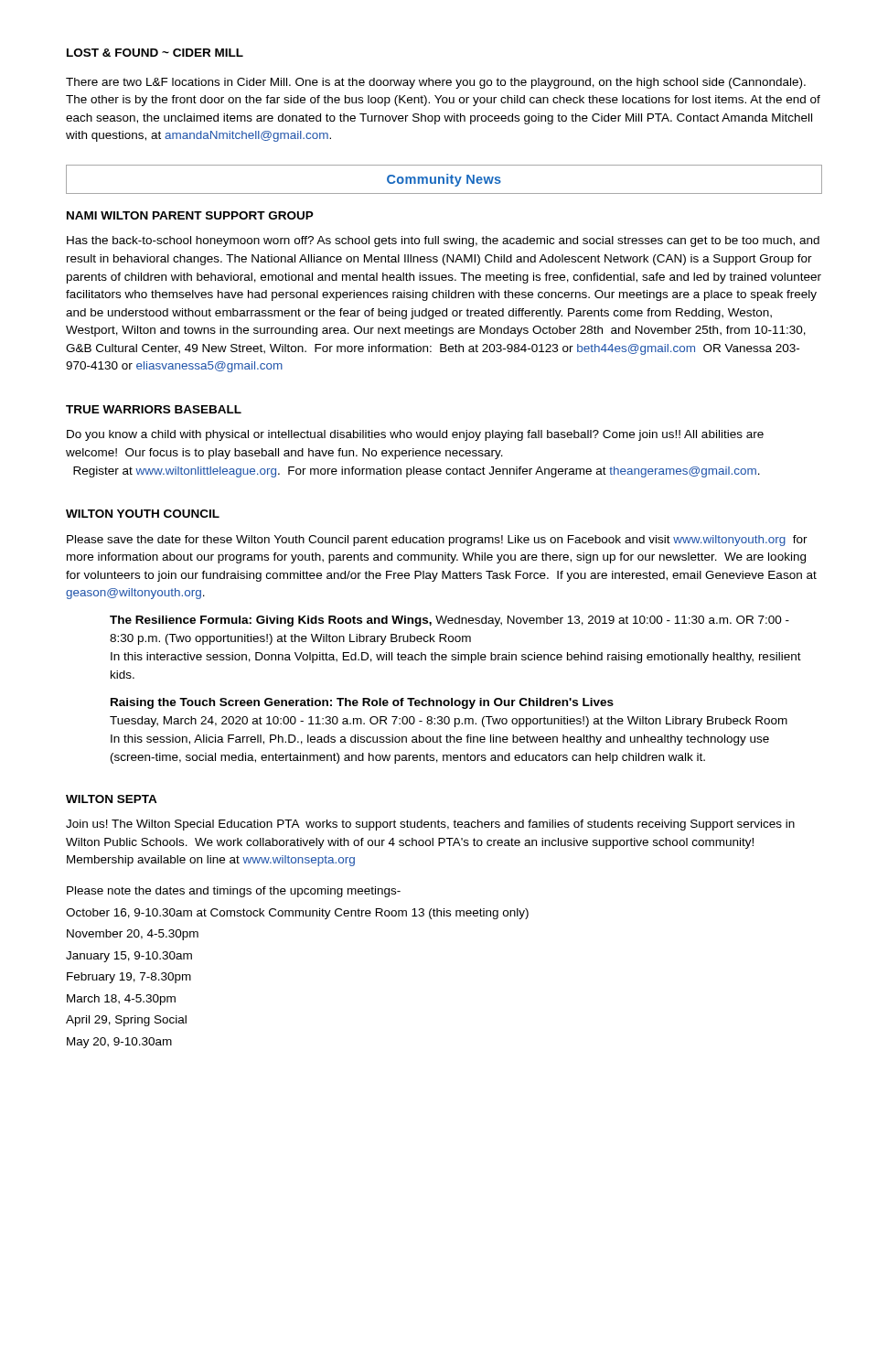The width and height of the screenshot is (888, 1372).
Task: Locate the region starting "WILTON YOUTH COUNCIL"
Action: (x=143, y=514)
